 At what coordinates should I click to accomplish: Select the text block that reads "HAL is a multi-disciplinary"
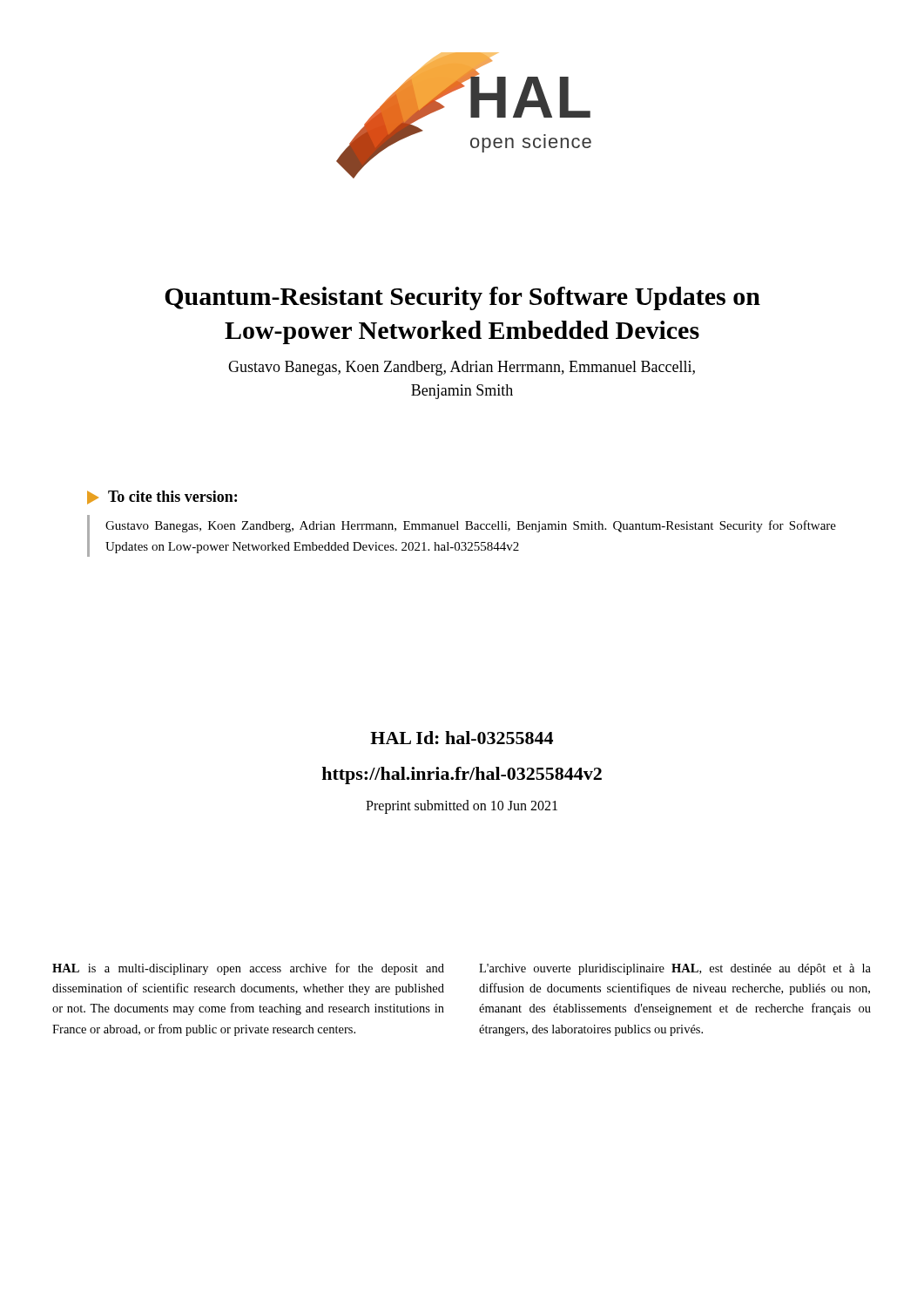coord(248,998)
